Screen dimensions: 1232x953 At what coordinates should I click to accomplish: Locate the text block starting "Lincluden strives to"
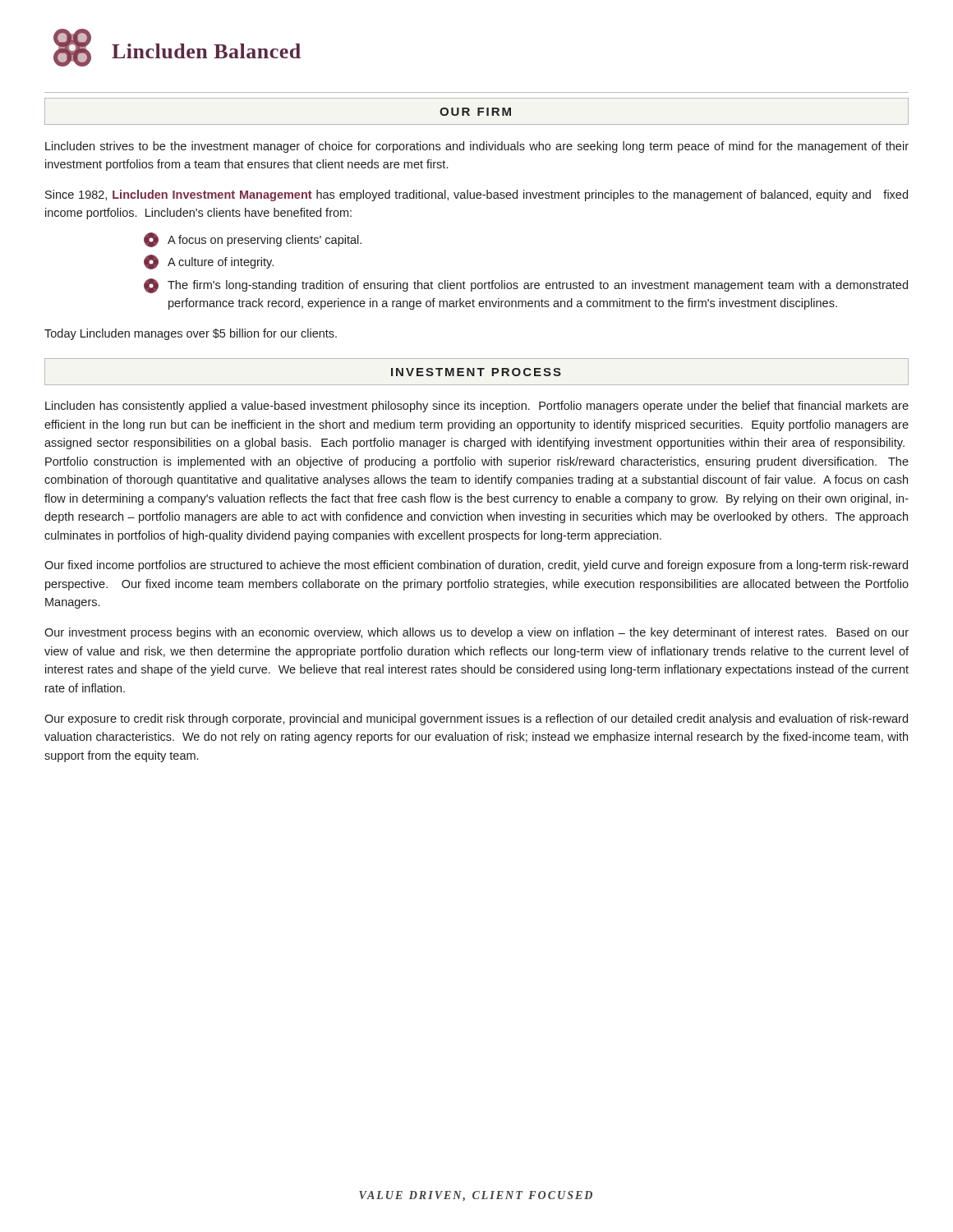pyautogui.click(x=476, y=155)
